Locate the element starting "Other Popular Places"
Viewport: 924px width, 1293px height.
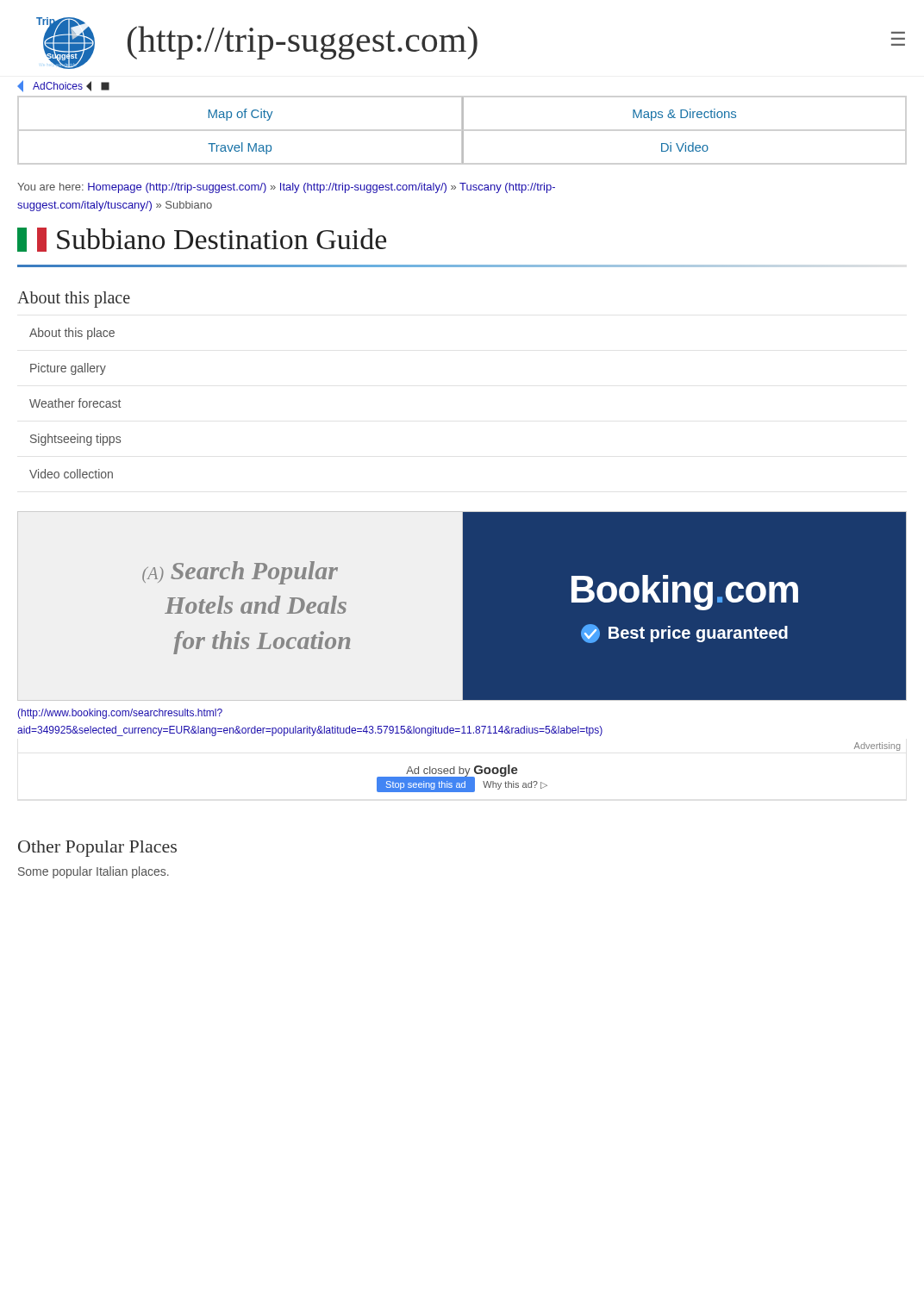pyautogui.click(x=97, y=846)
